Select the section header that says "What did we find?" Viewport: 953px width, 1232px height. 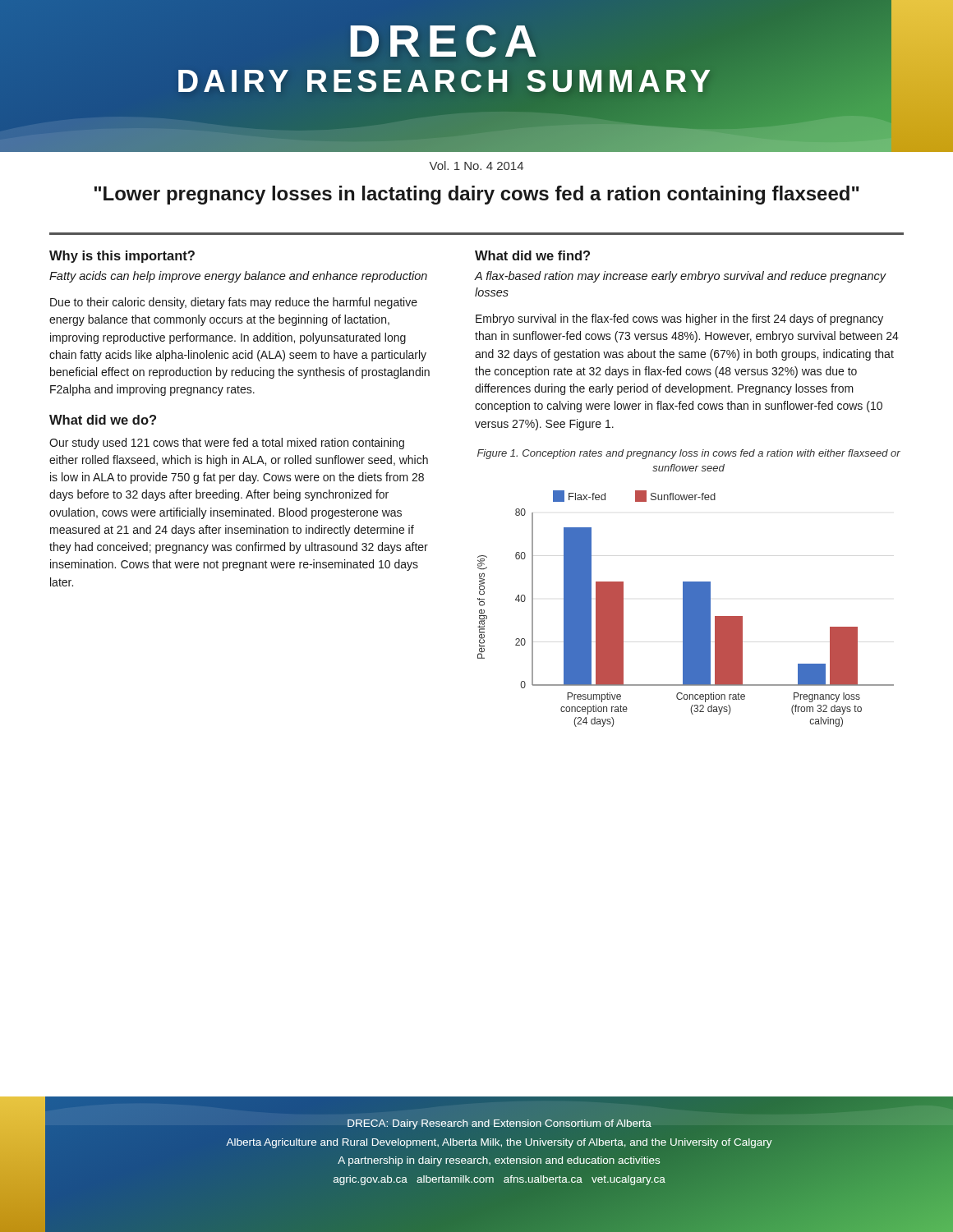(533, 255)
